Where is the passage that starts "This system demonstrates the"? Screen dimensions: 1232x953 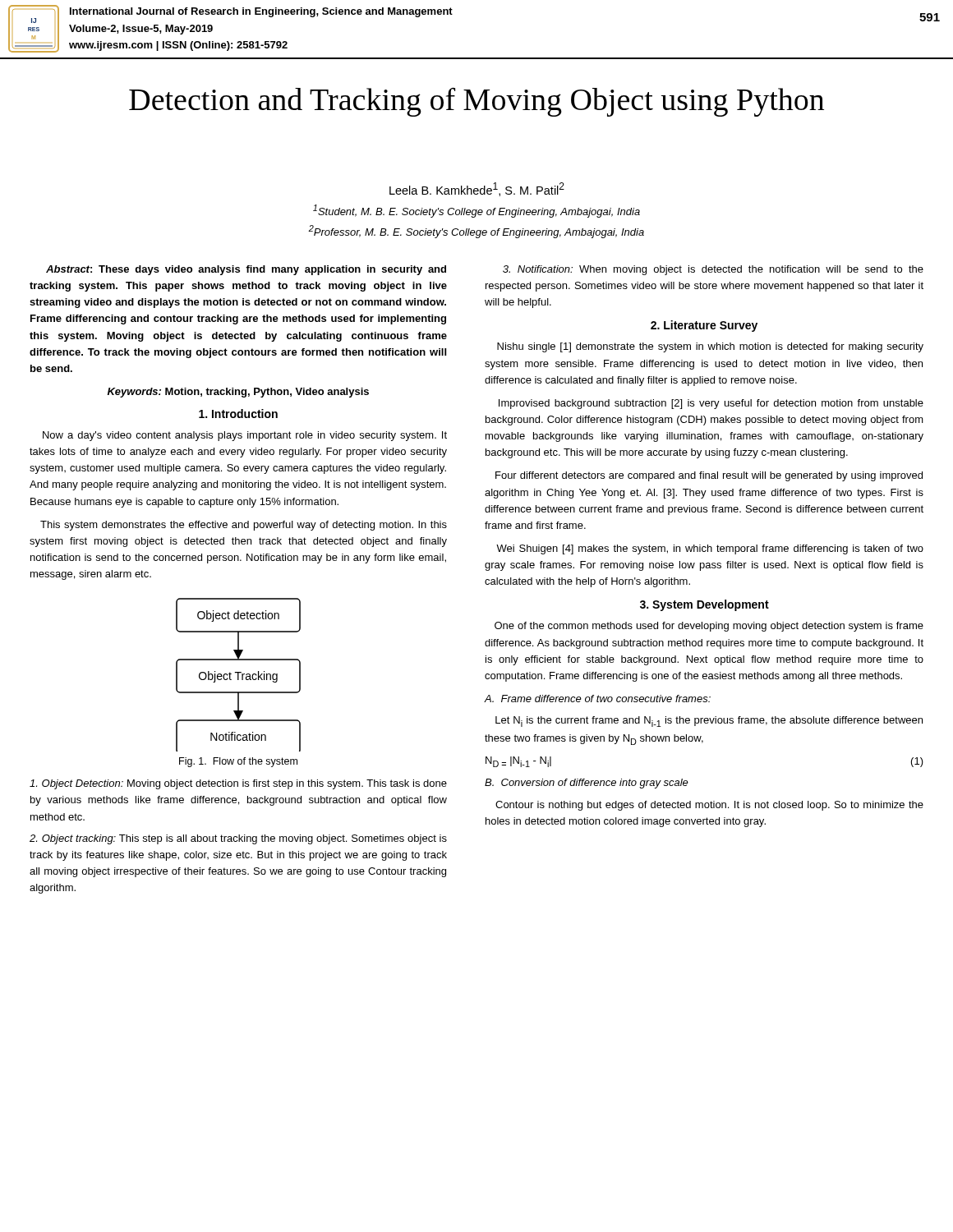[238, 549]
